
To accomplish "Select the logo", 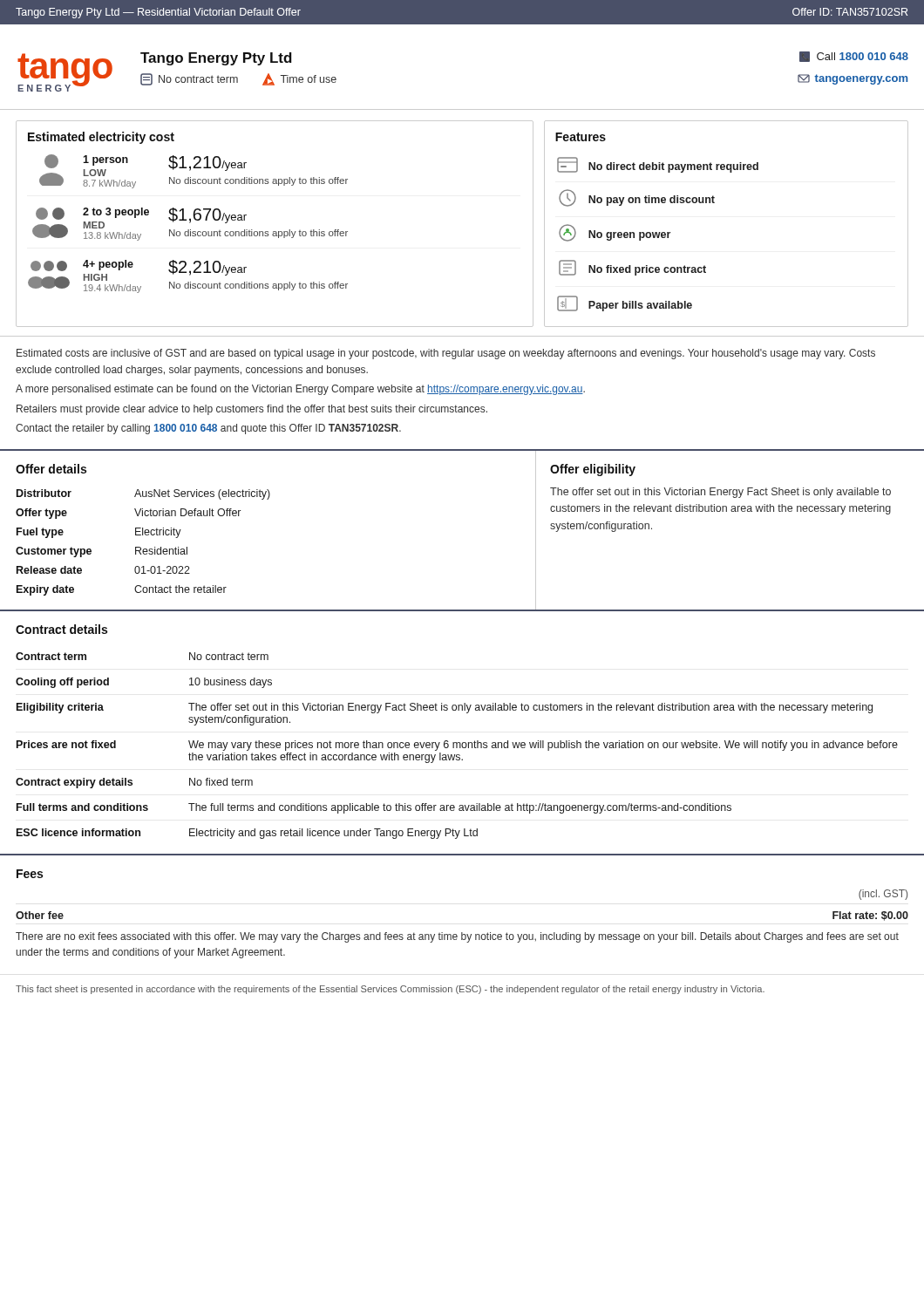I will (x=66, y=68).
